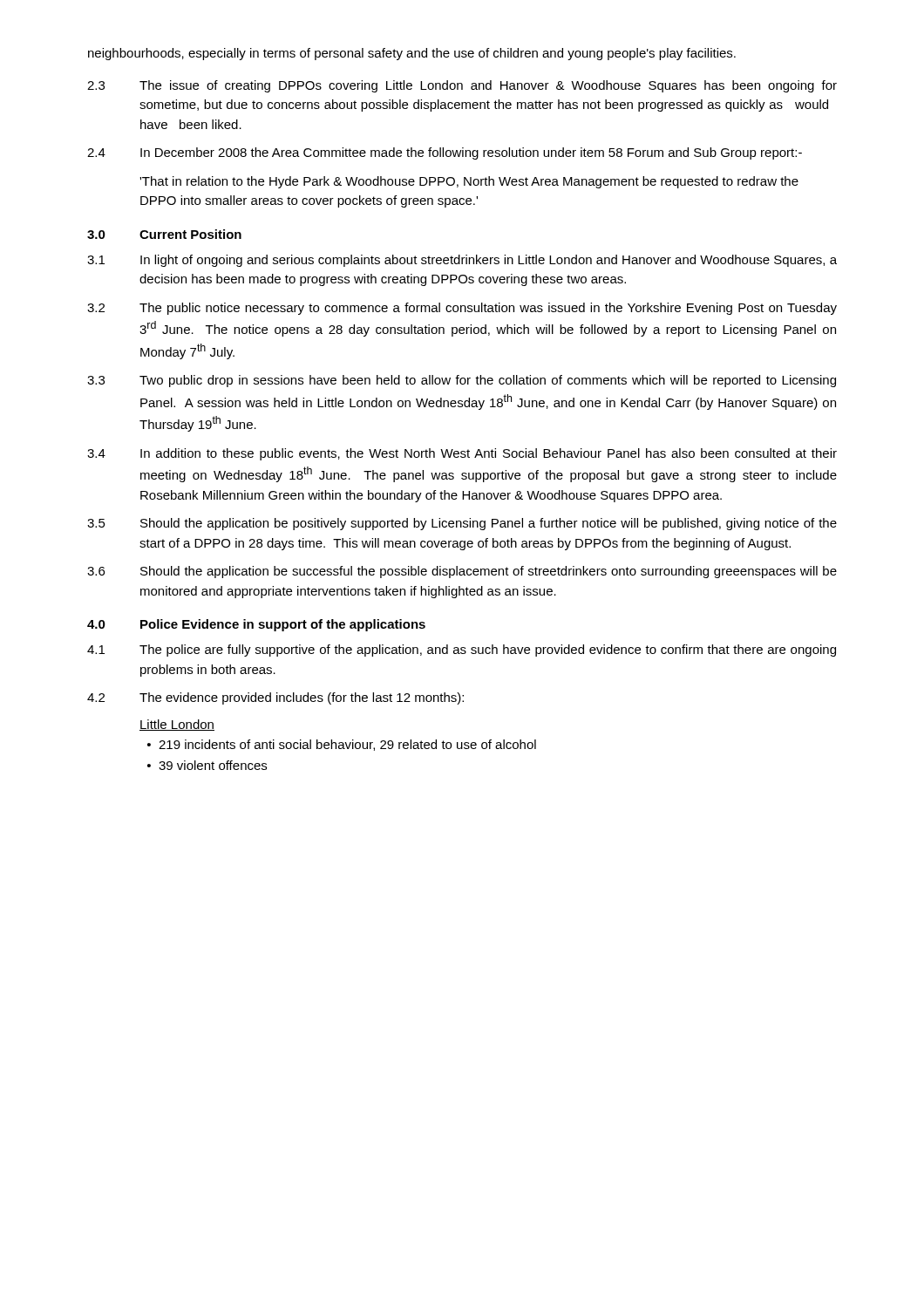The height and width of the screenshot is (1308, 924).
Task: Click the passage that begins "4.2 The evidence provided"
Action: tap(462, 698)
